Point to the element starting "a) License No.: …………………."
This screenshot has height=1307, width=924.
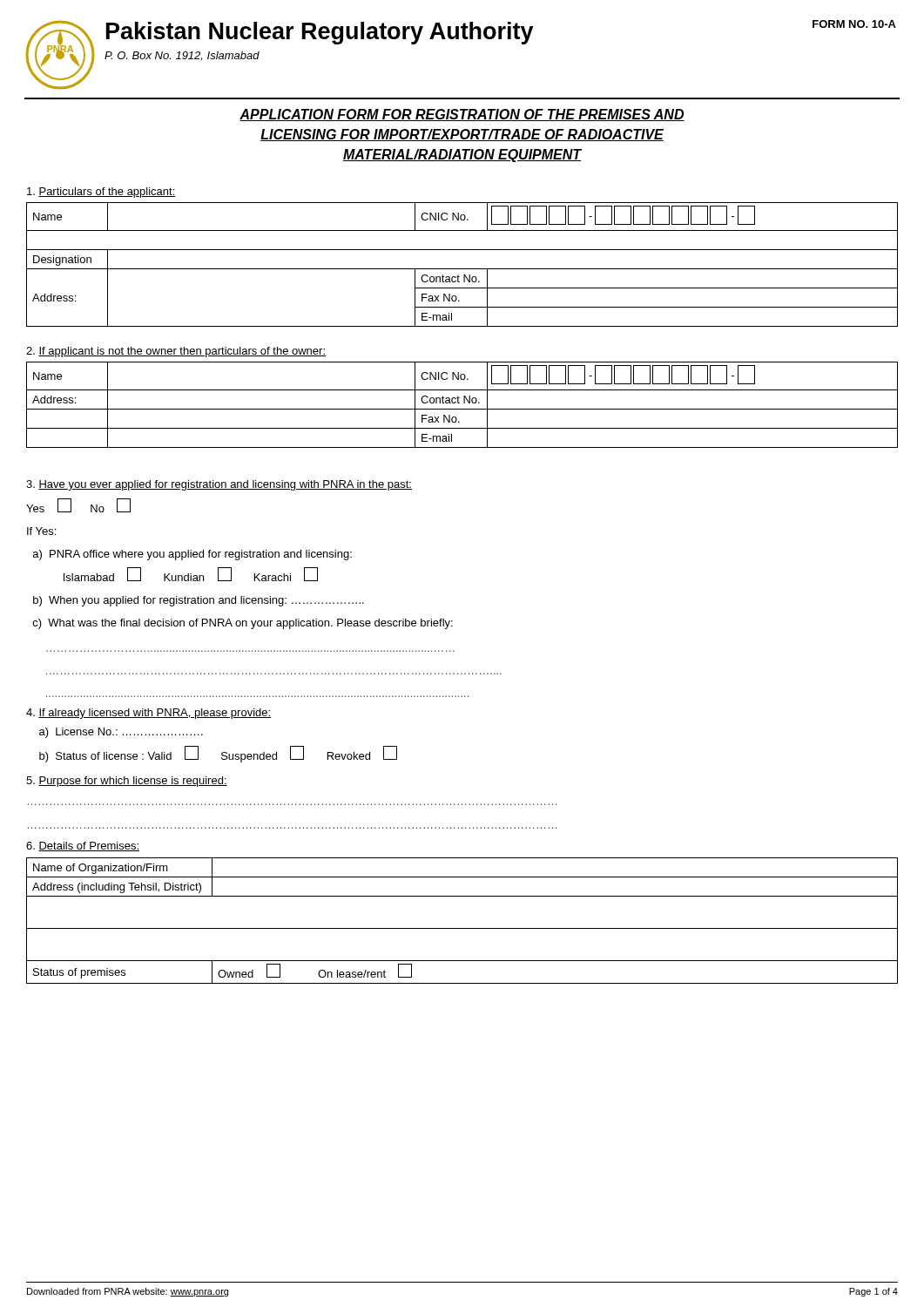tap(115, 732)
